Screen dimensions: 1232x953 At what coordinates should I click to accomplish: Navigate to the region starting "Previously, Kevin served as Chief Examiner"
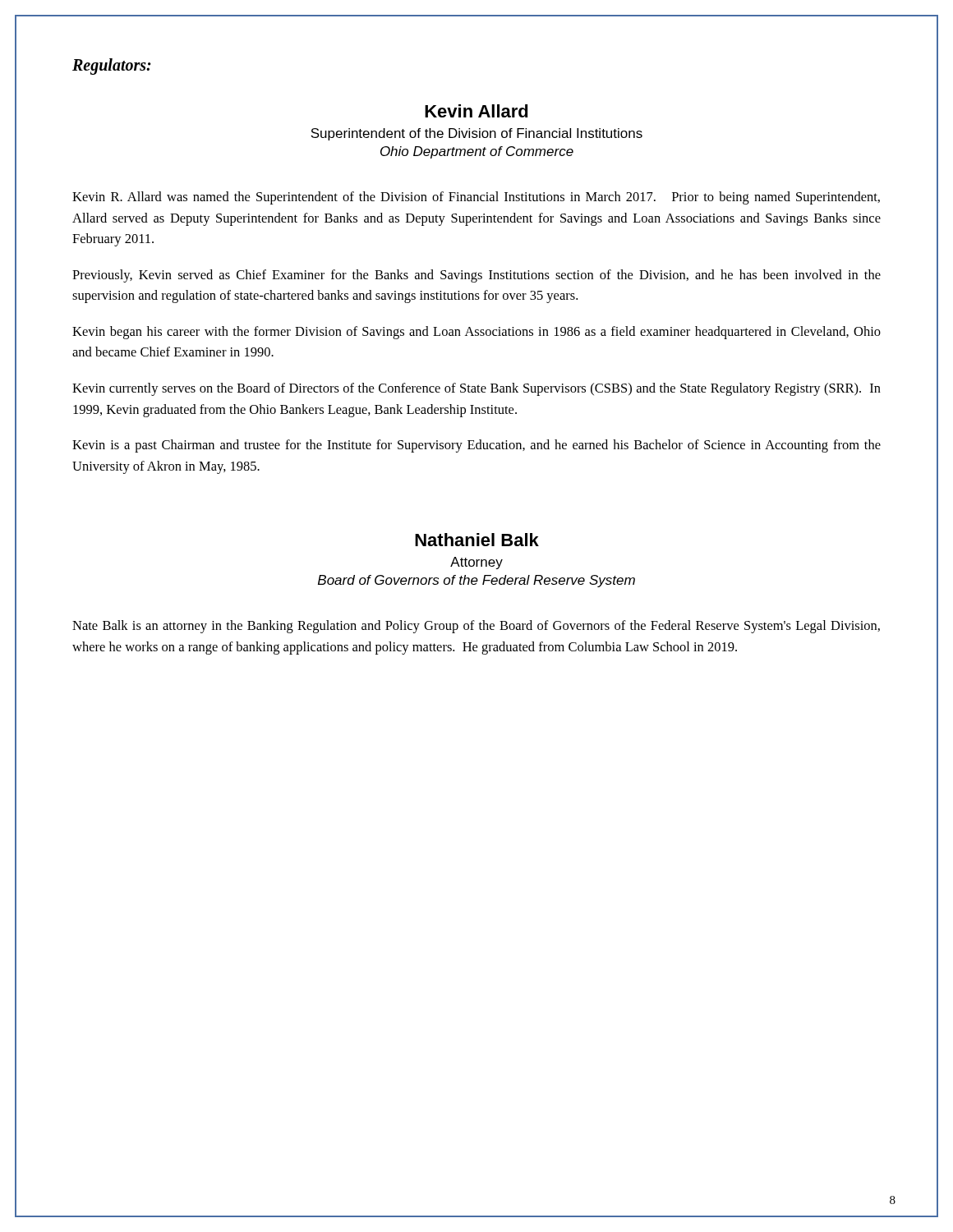click(476, 285)
